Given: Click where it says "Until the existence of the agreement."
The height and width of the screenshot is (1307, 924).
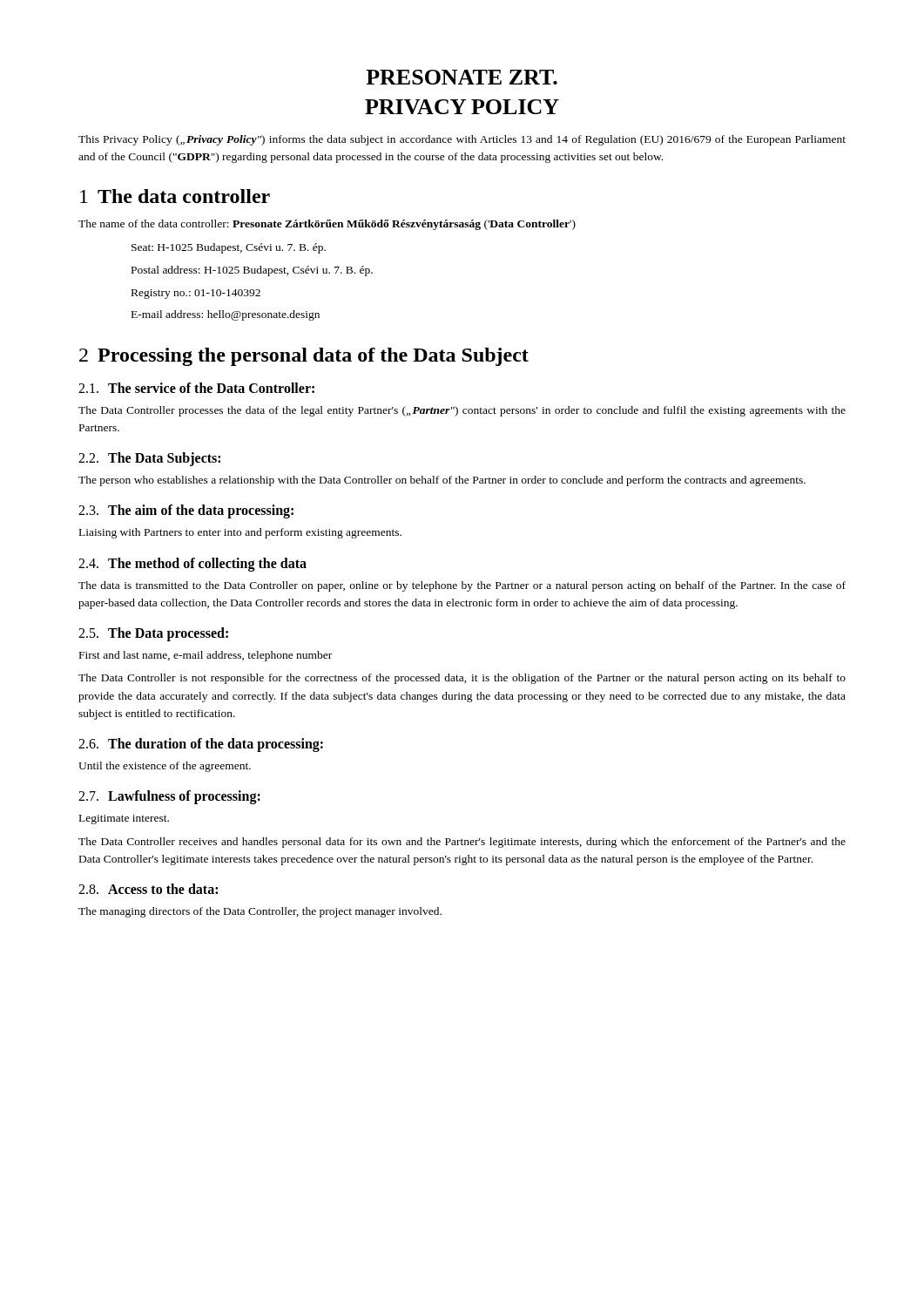Looking at the screenshot, I should click(x=165, y=766).
